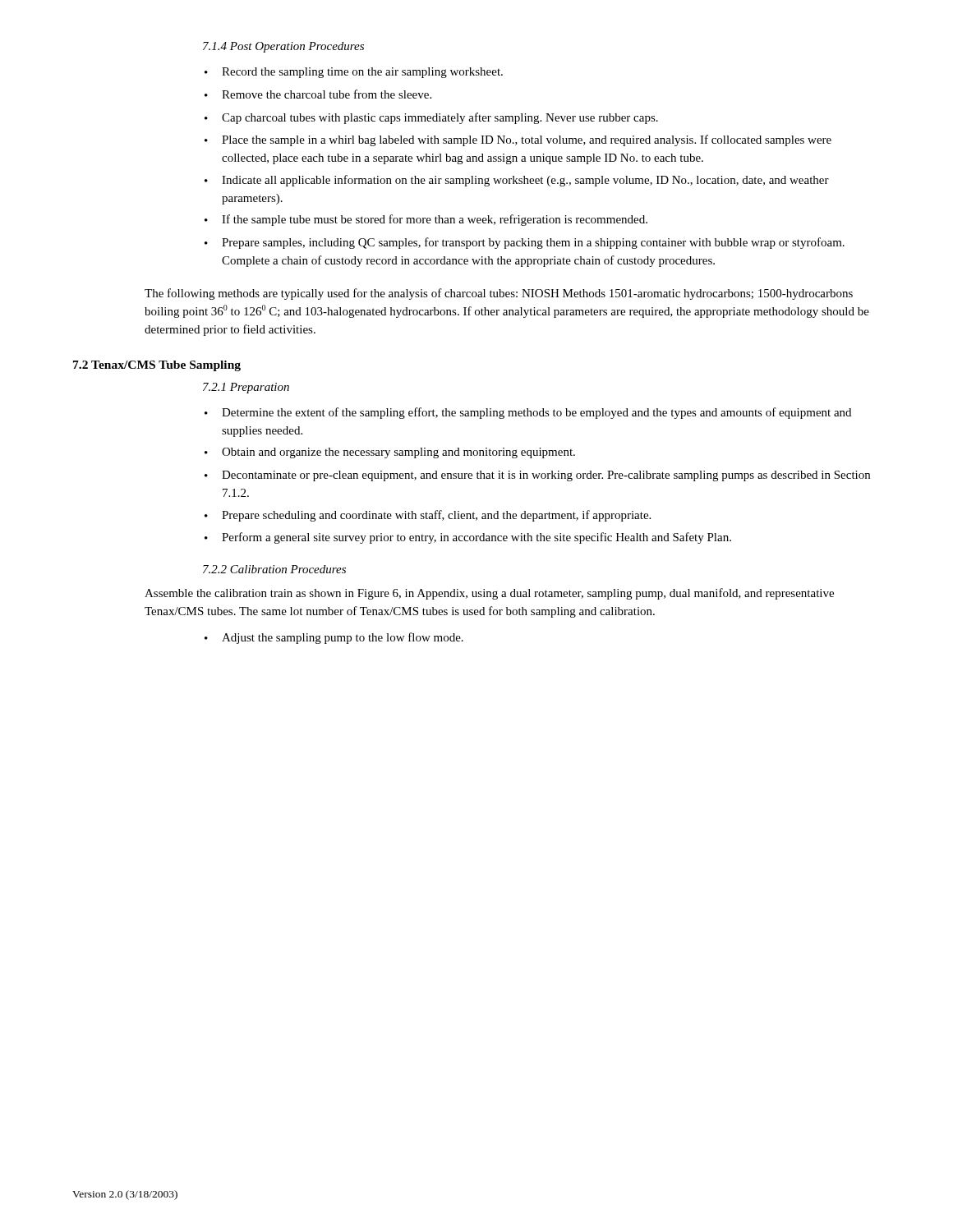Viewport: 953px width, 1232px height.
Task: Locate the passage starting "• Cap charcoal tubes with"
Action: click(x=542, y=118)
